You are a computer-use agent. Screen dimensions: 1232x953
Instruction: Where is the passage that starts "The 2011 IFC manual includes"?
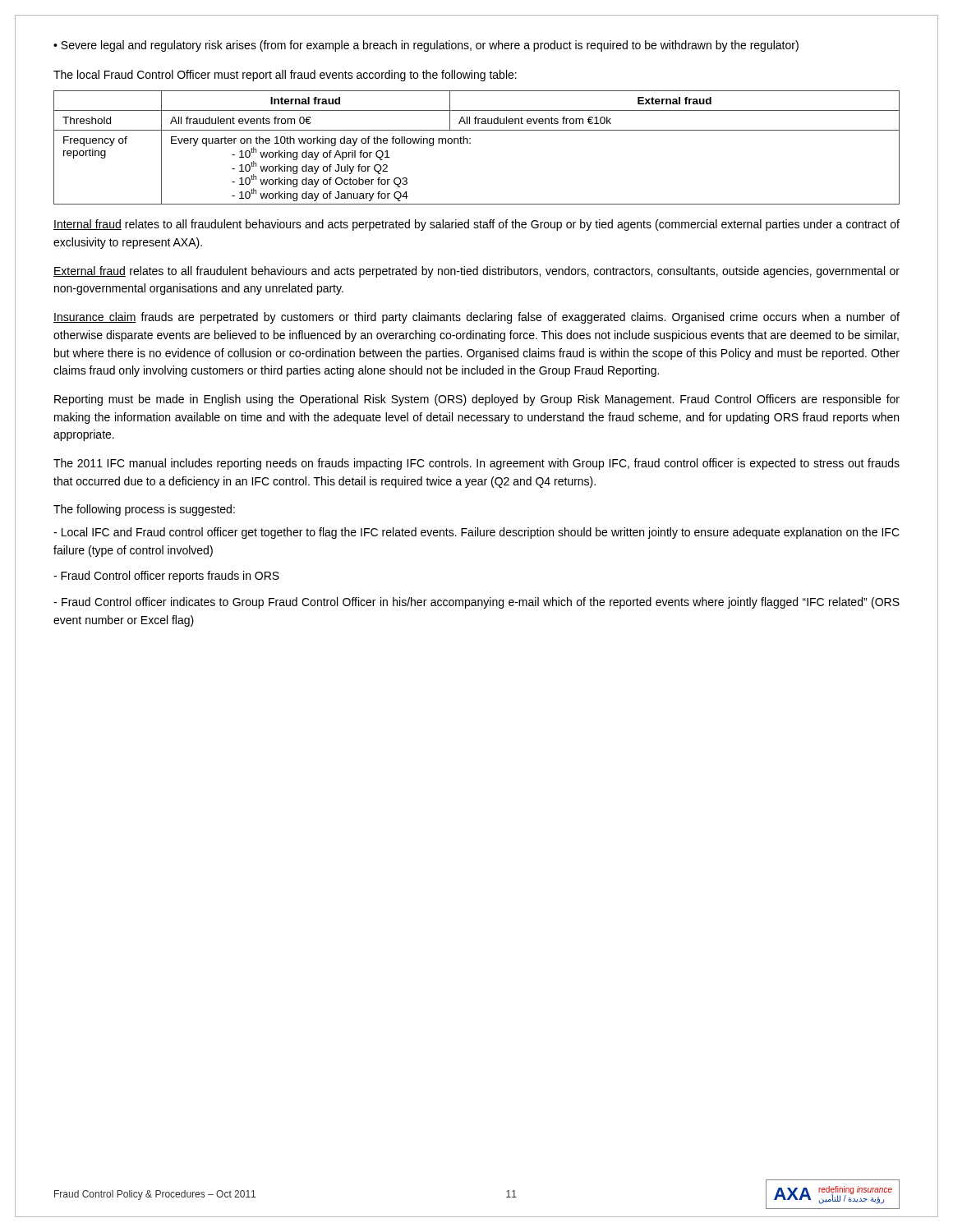476,472
